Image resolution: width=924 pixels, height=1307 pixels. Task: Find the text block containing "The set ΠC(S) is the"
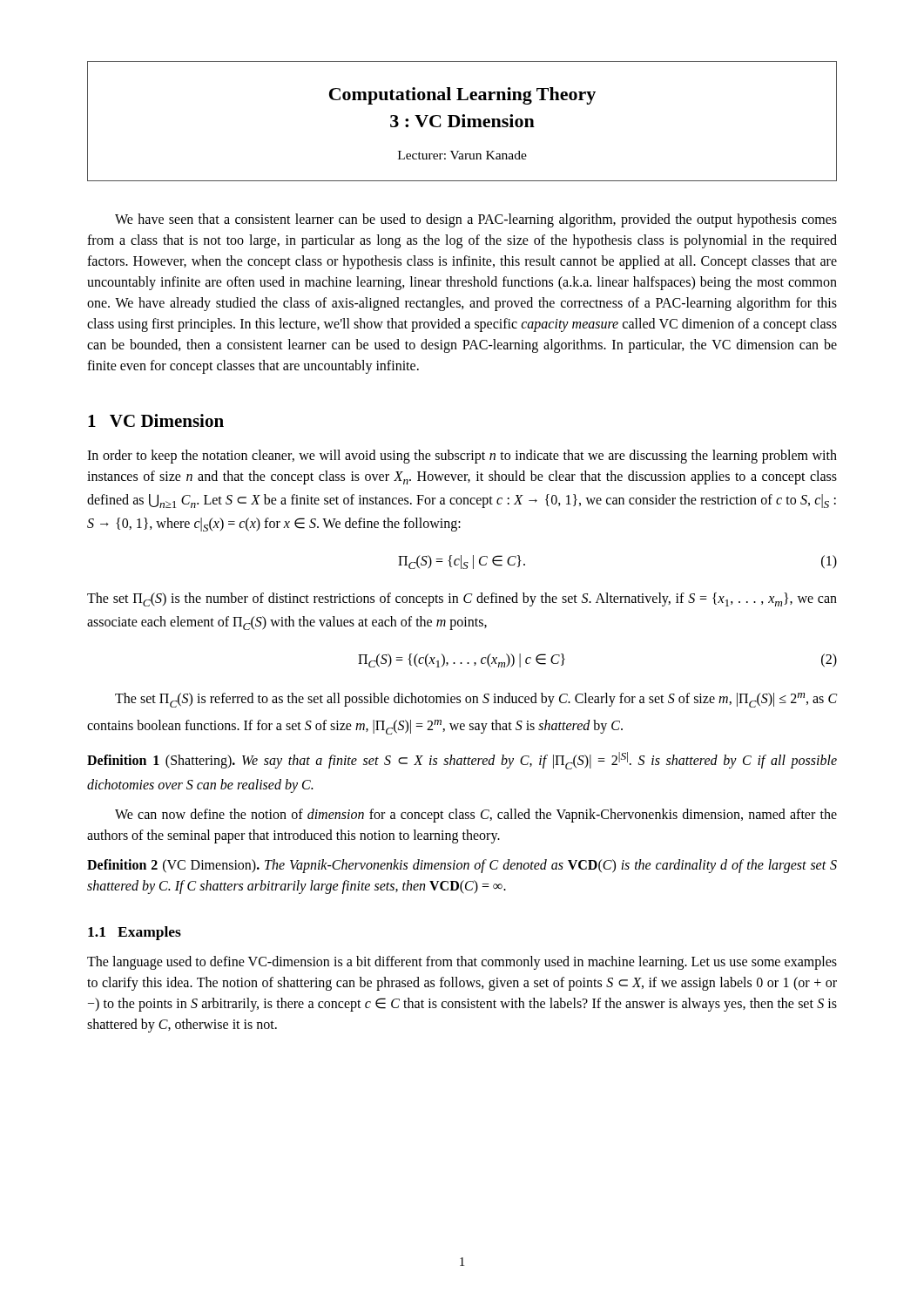462,611
